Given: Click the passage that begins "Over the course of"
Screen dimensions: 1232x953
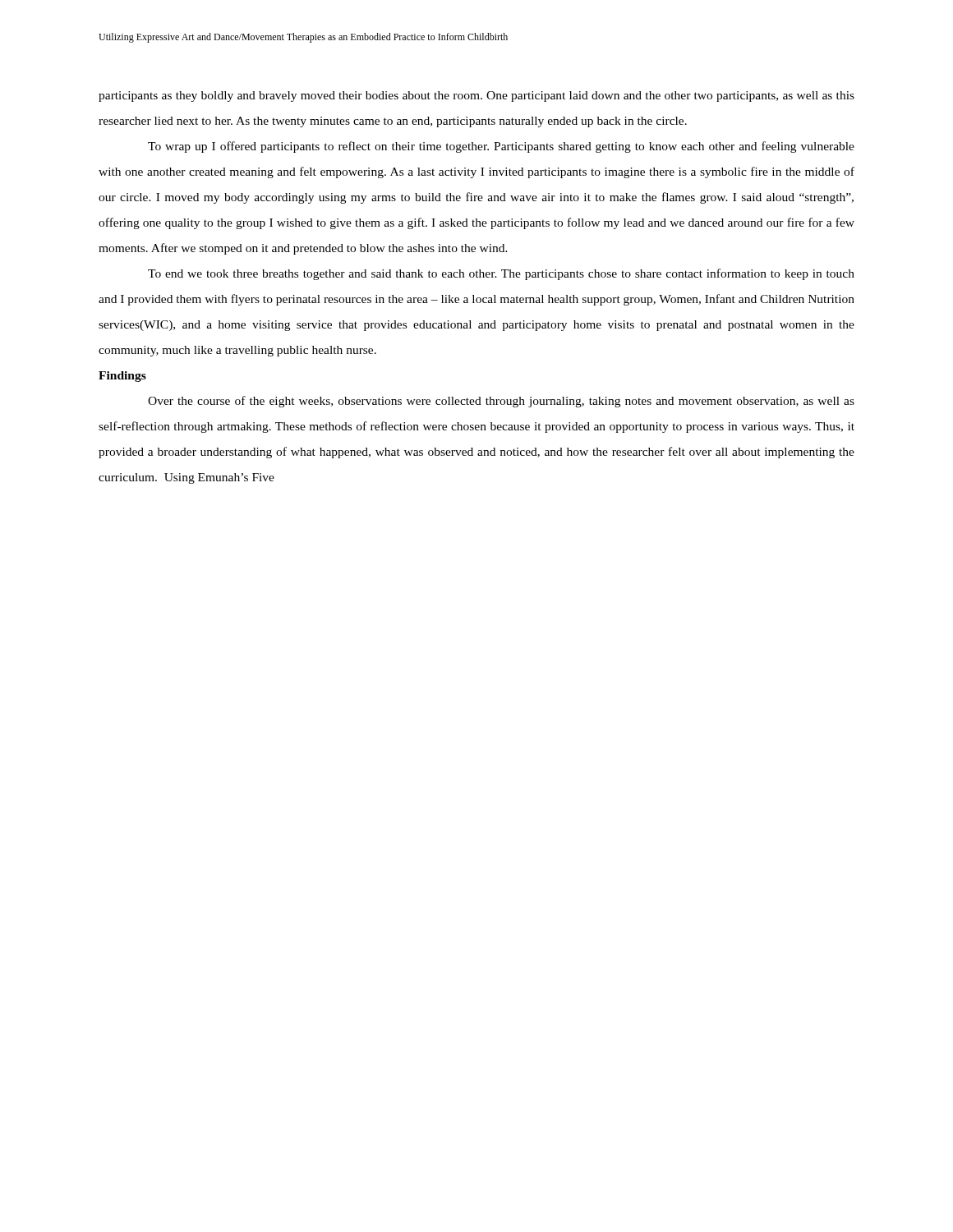Looking at the screenshot, I should point(476,439).
